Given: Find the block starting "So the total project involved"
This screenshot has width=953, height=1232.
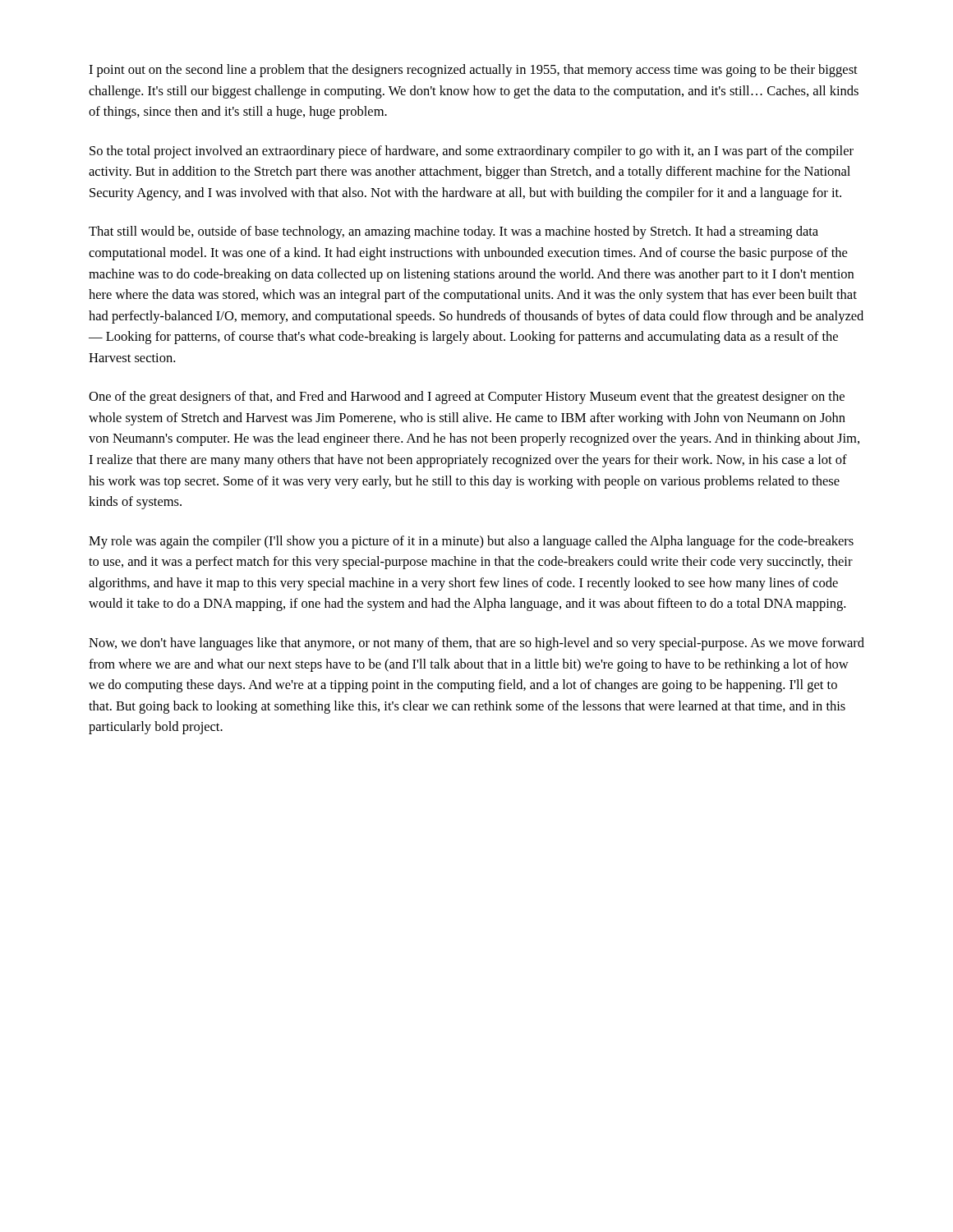Looking at the screenshot, I should 471,171.
